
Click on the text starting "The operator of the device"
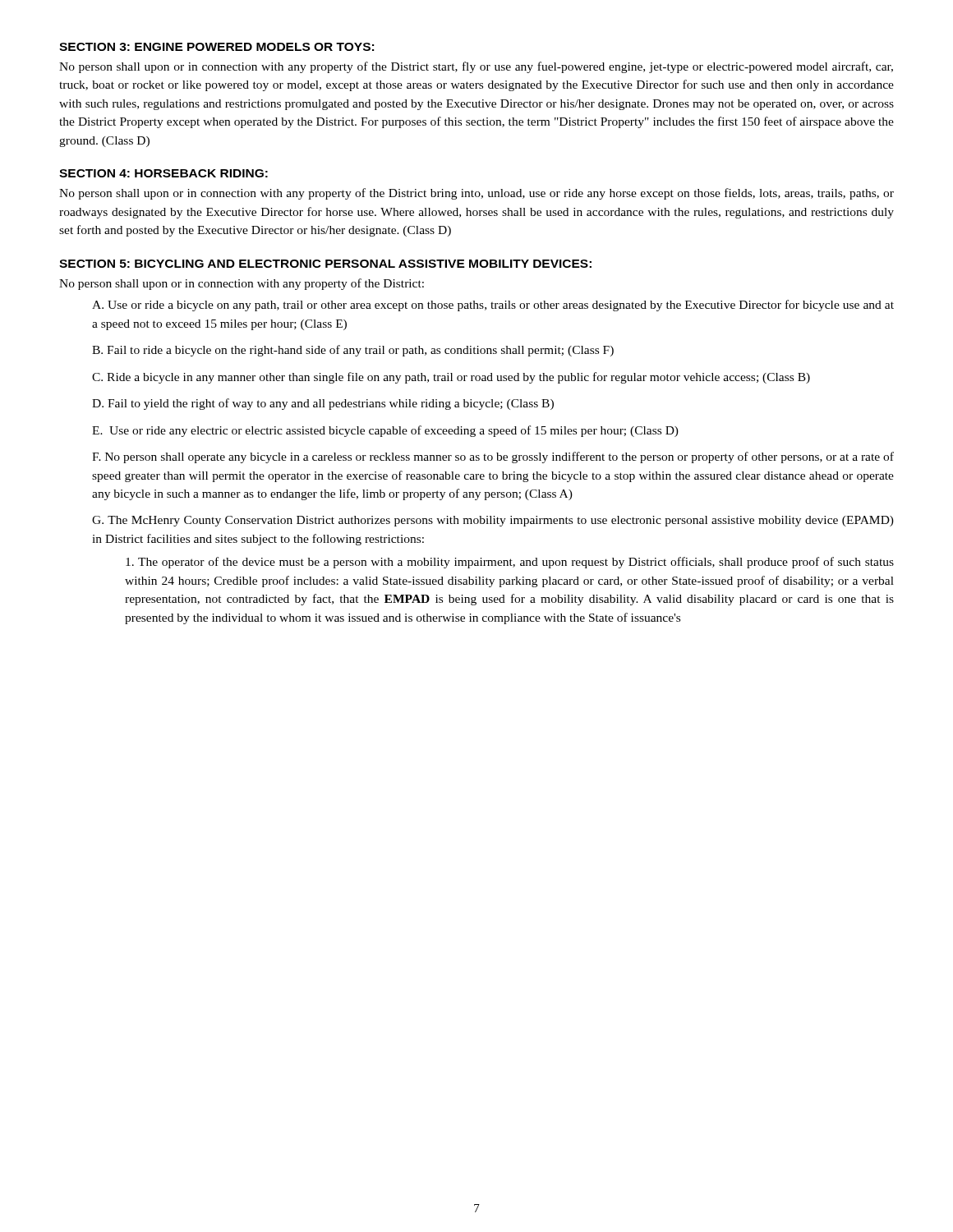[x=509, y=589]
